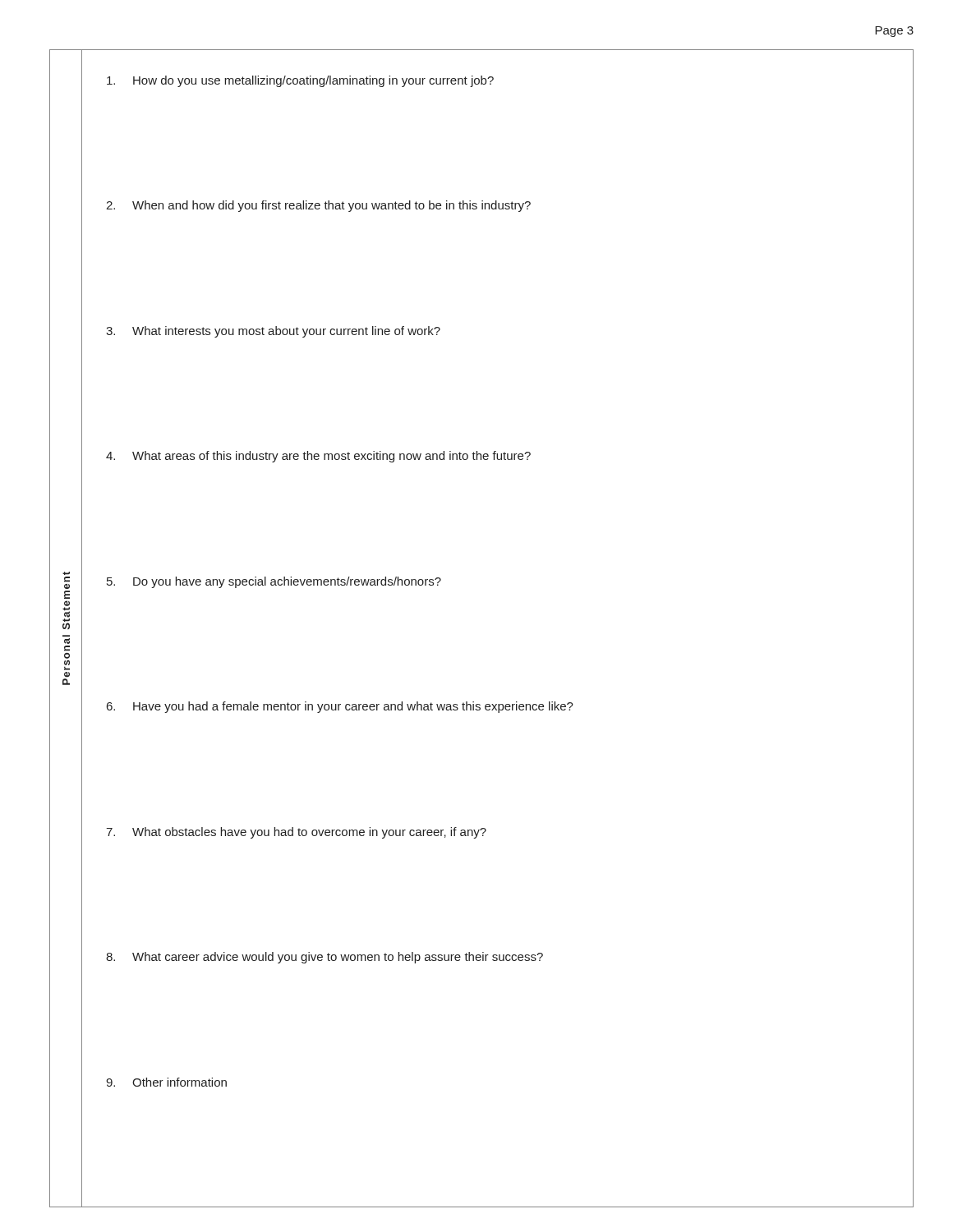The height and width of the screenshot is (1232, 953).
Task: Select the list item containing "7. What obstacles have you had to"
Action: coord(296,831)
